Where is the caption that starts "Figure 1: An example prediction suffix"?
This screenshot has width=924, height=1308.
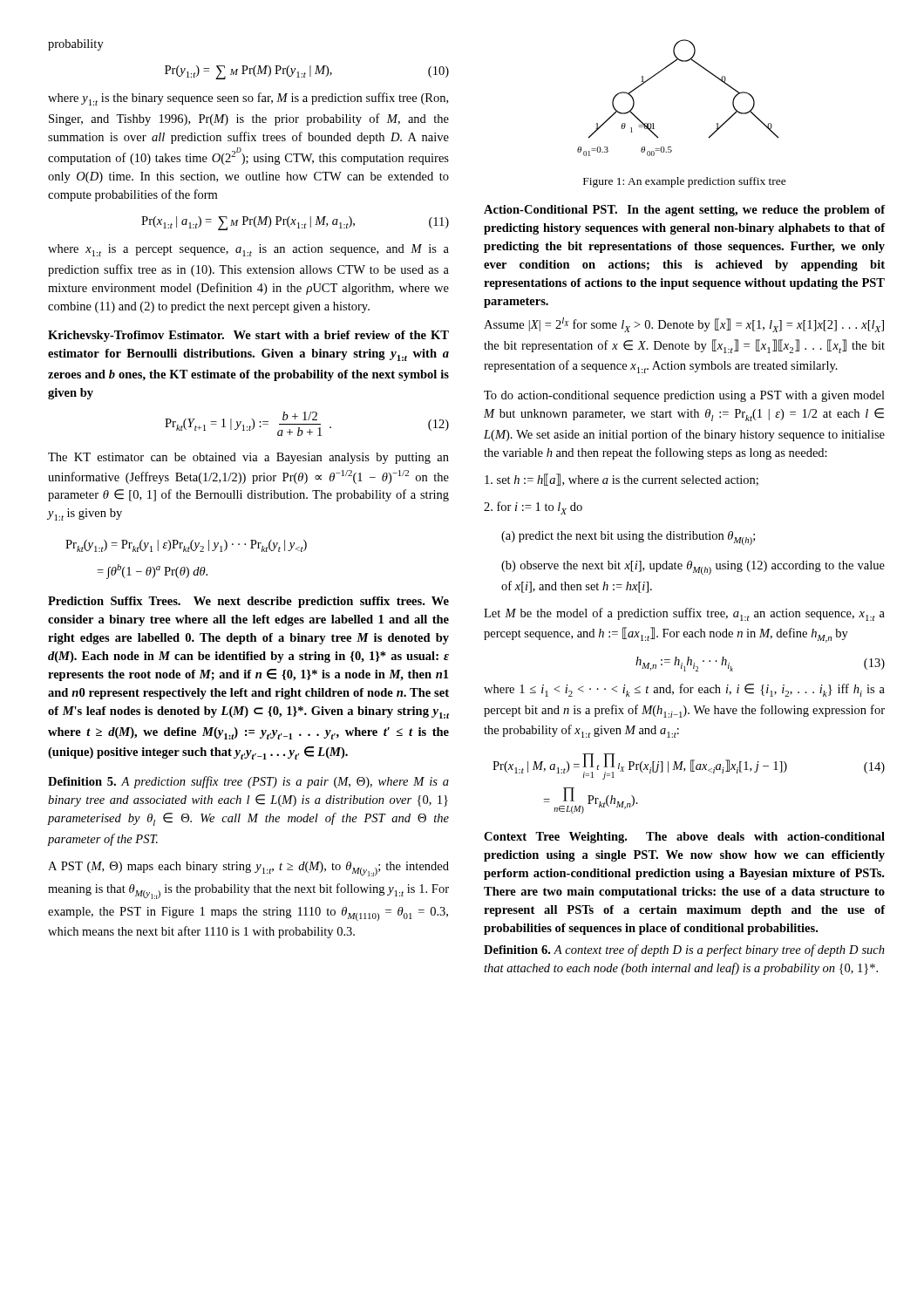tap(684, 181)
